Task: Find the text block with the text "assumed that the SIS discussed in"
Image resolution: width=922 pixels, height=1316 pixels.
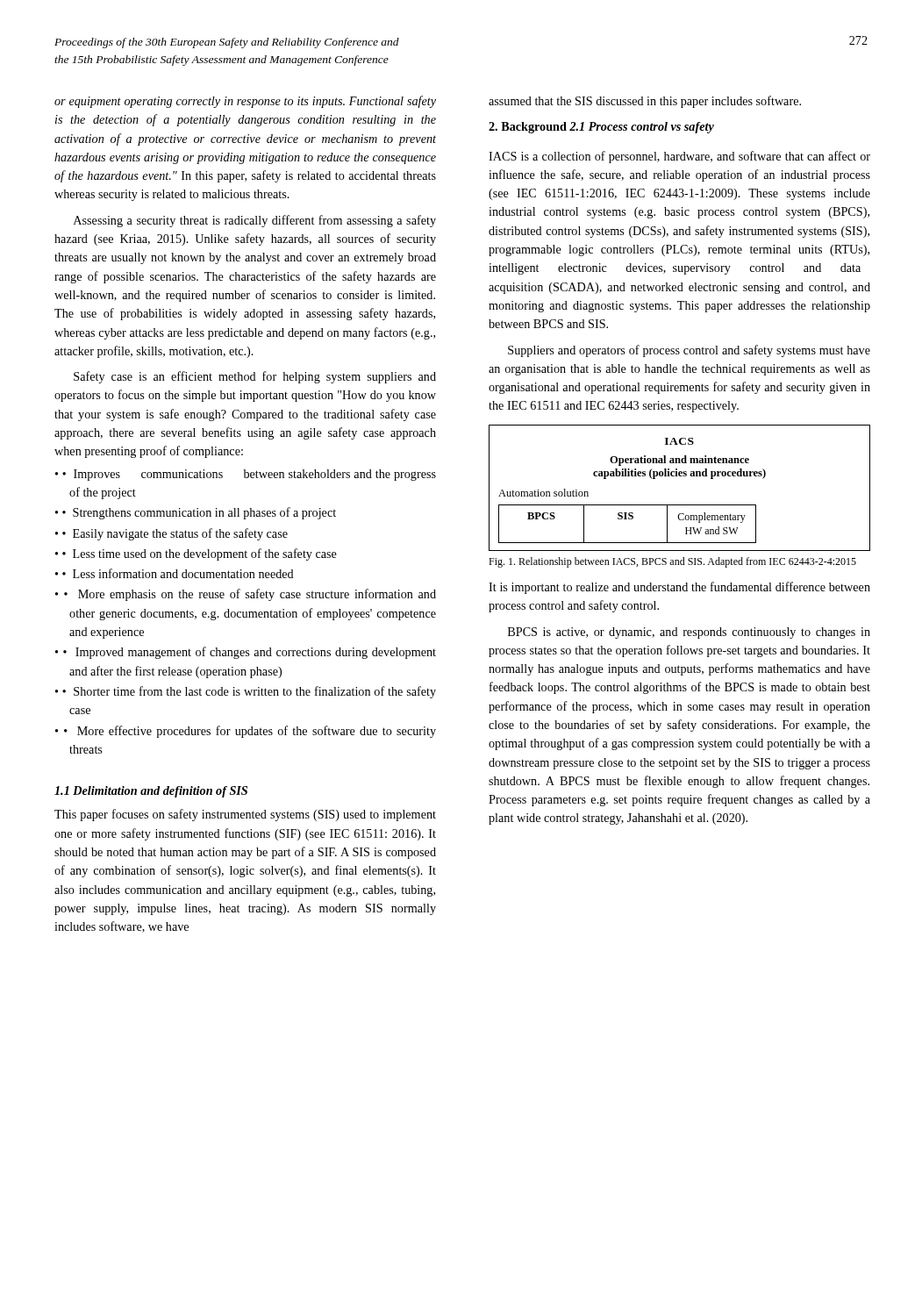Action: click(679, 101)
